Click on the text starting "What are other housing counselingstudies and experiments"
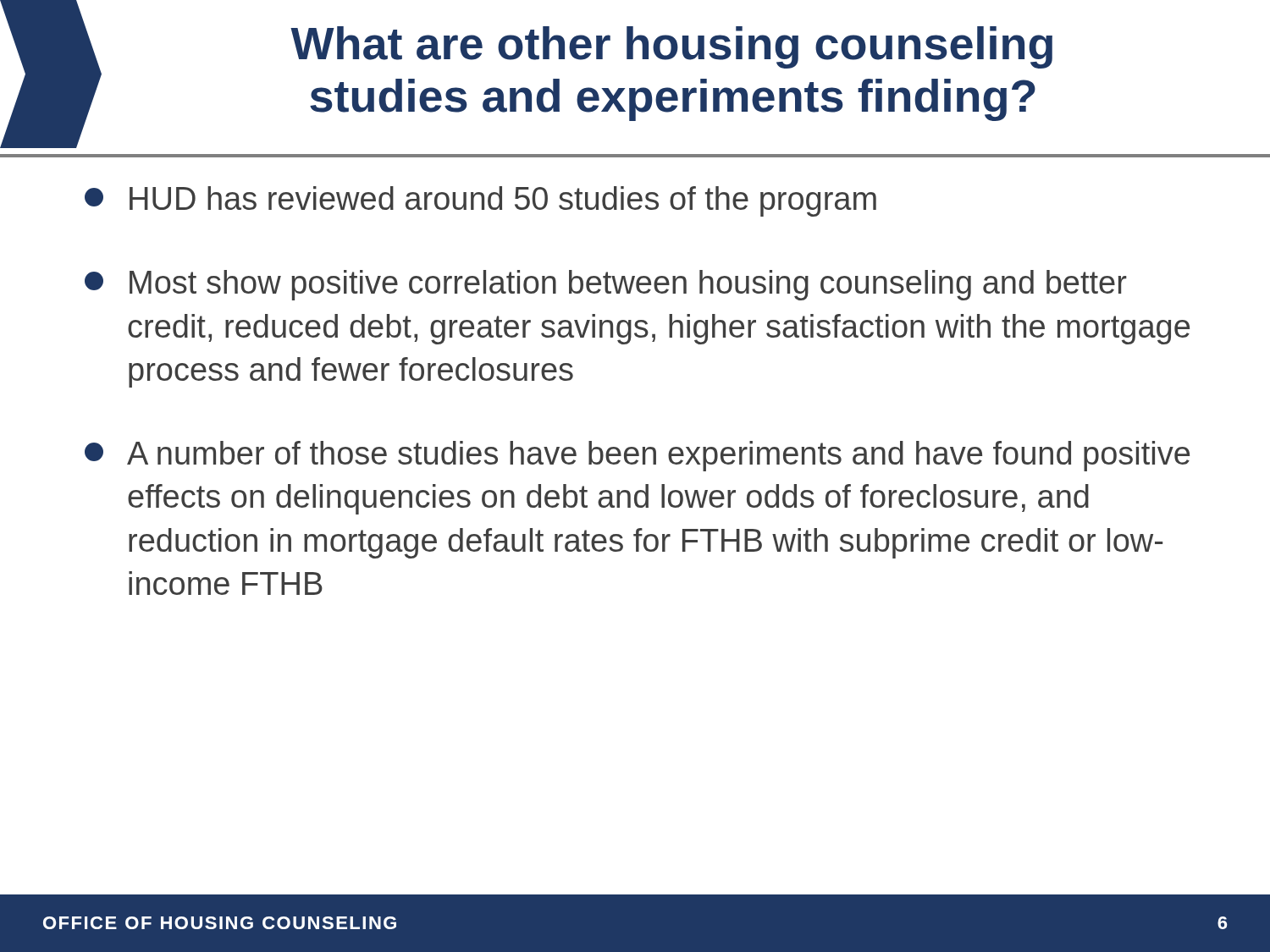 [x=673, y=69]
